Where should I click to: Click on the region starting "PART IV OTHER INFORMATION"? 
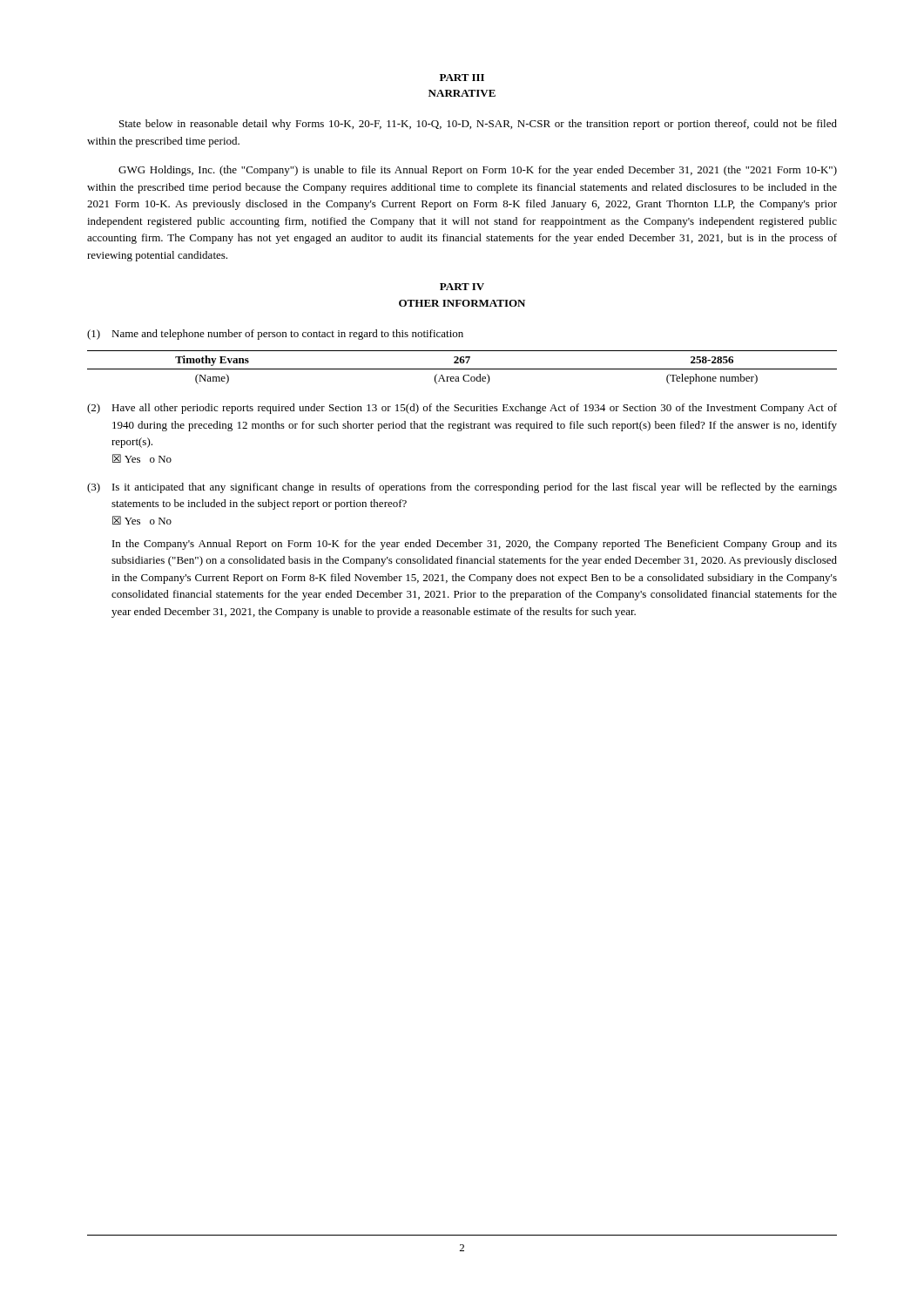[462, 294]
